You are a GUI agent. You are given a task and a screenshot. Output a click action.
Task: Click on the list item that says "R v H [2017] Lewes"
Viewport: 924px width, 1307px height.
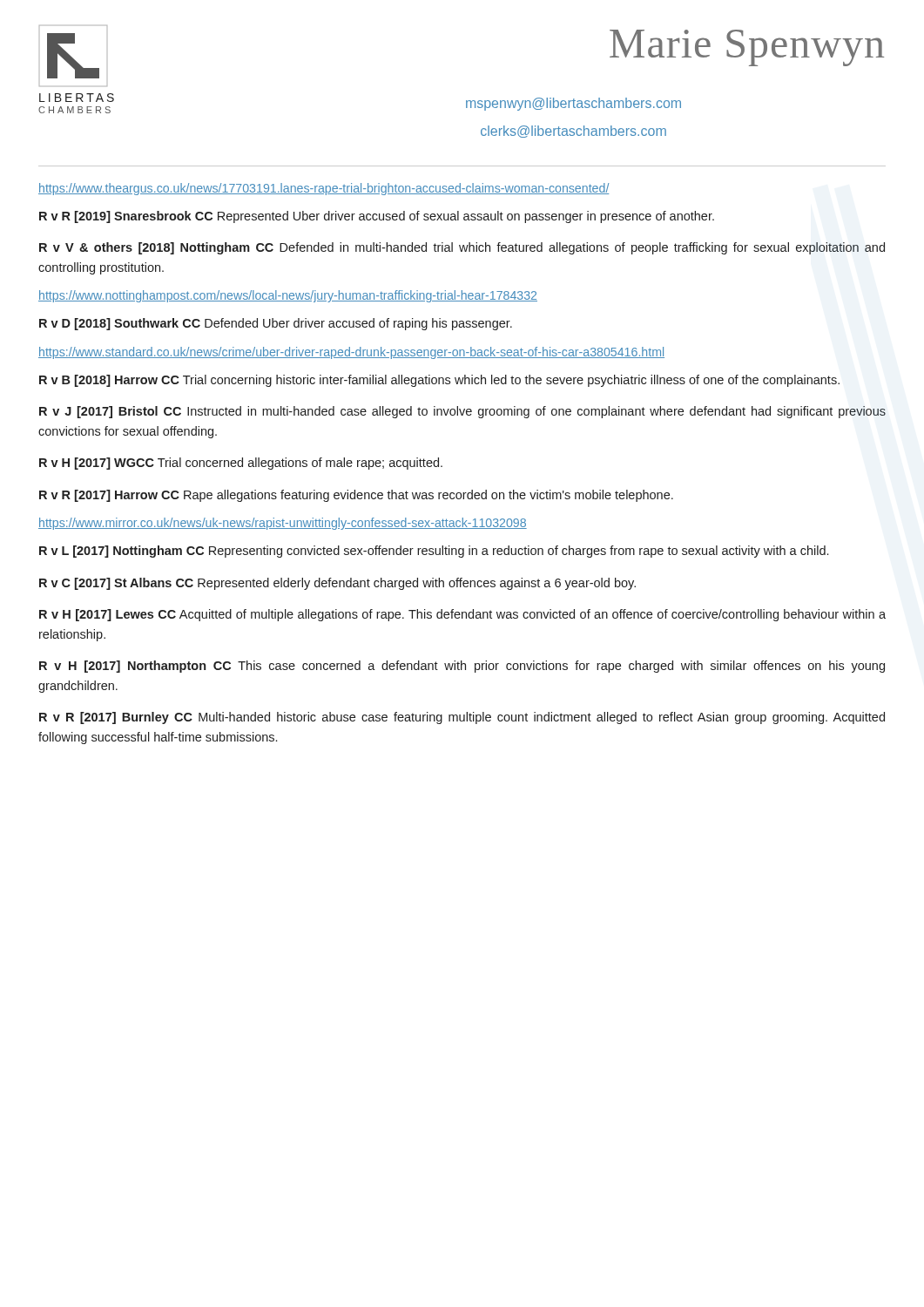462,624
